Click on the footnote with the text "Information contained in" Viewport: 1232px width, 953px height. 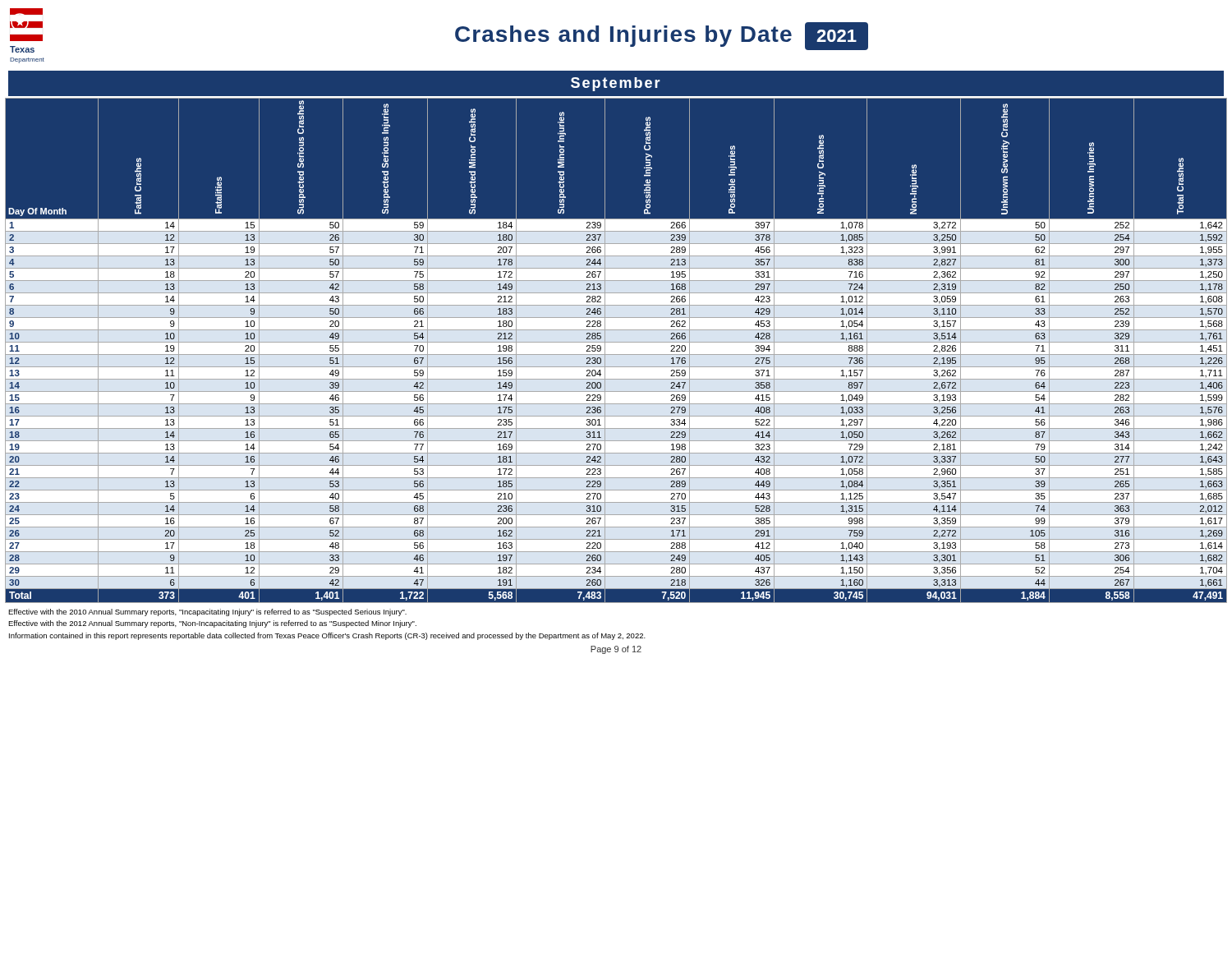pos(327,635)
